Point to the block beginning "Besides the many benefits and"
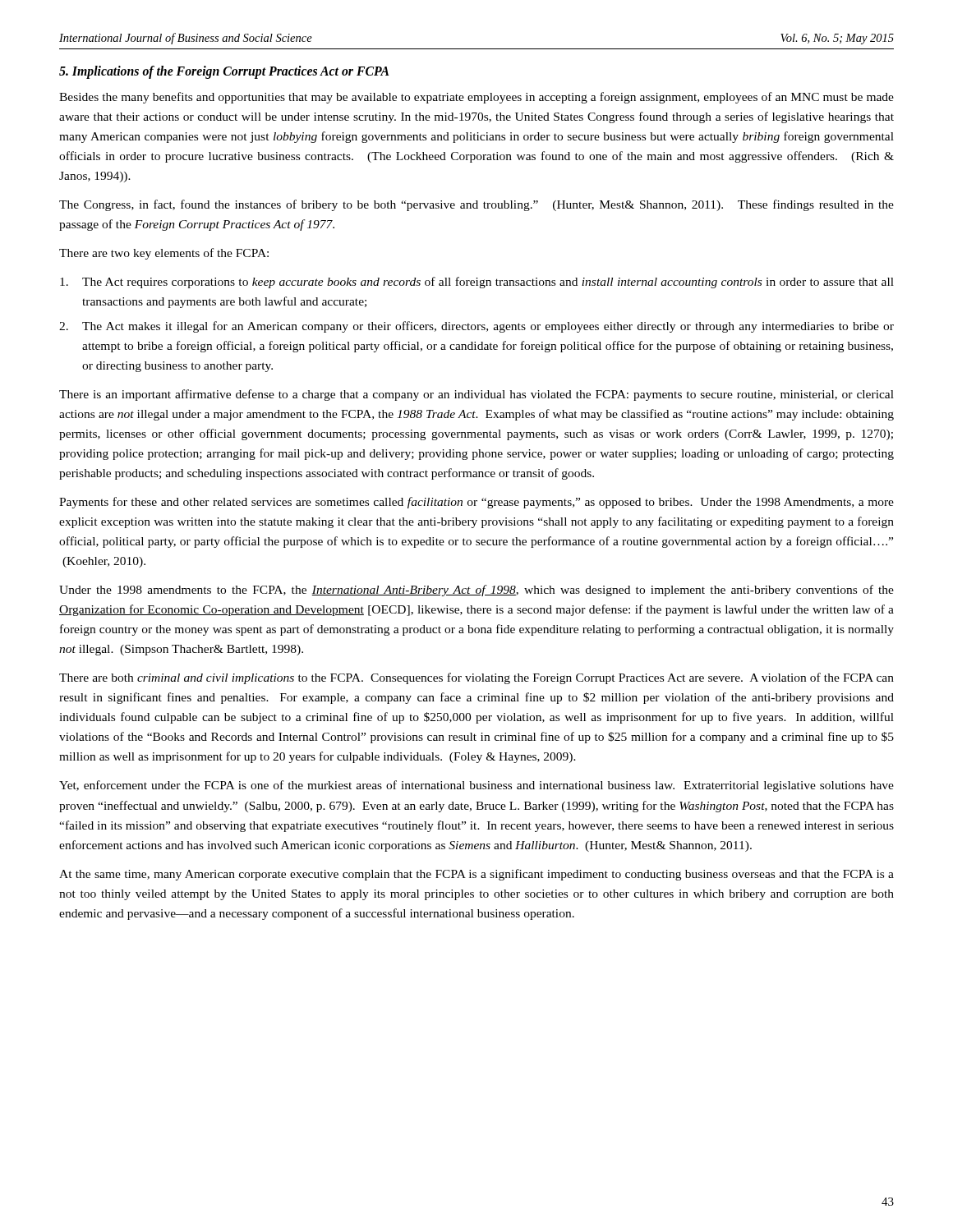 [x=476, y=136]
